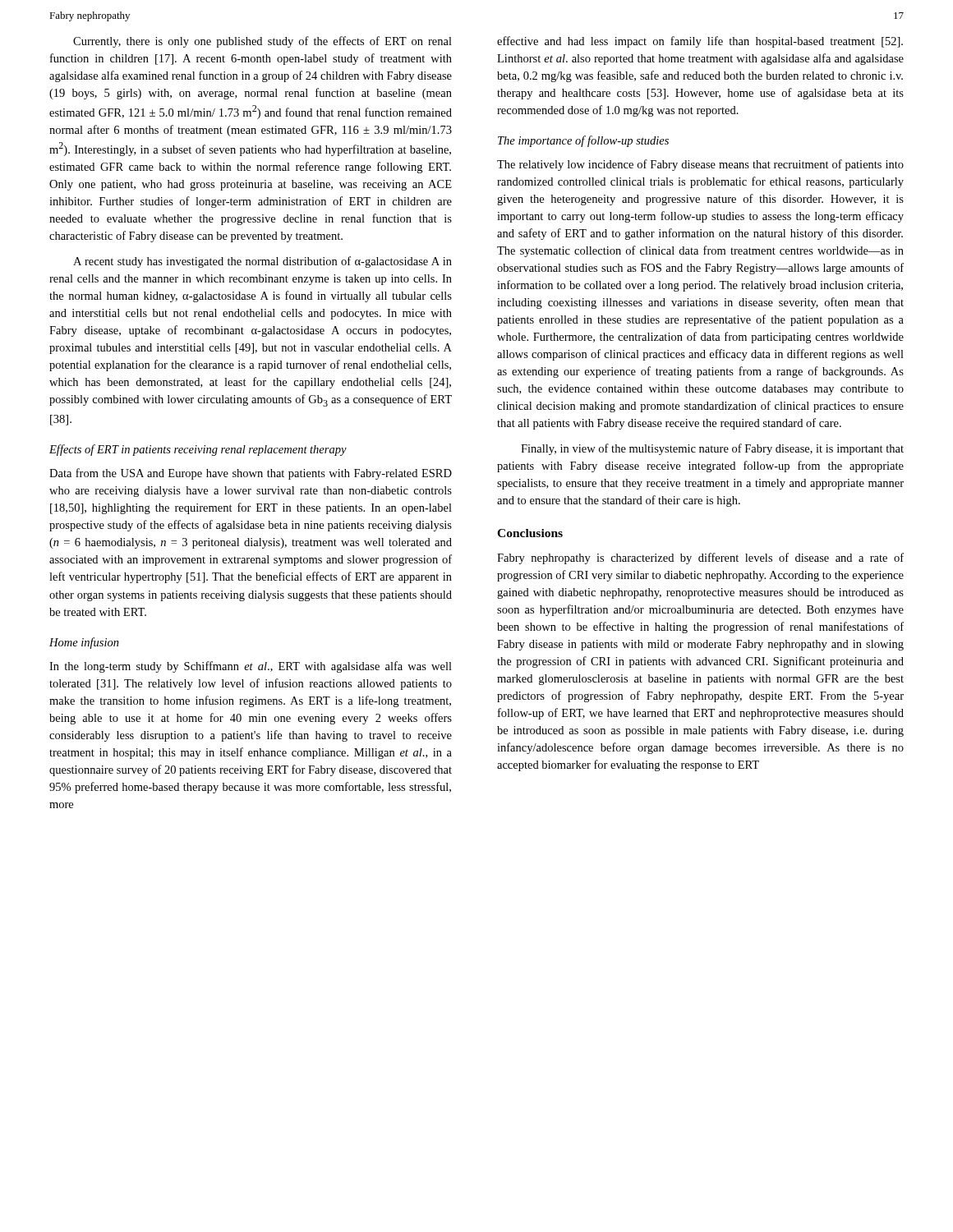Locate the text starting "In the long-term study by Schiffmann et al.,"
This screenshot has height=1232, width=953.
coord(251,735)
